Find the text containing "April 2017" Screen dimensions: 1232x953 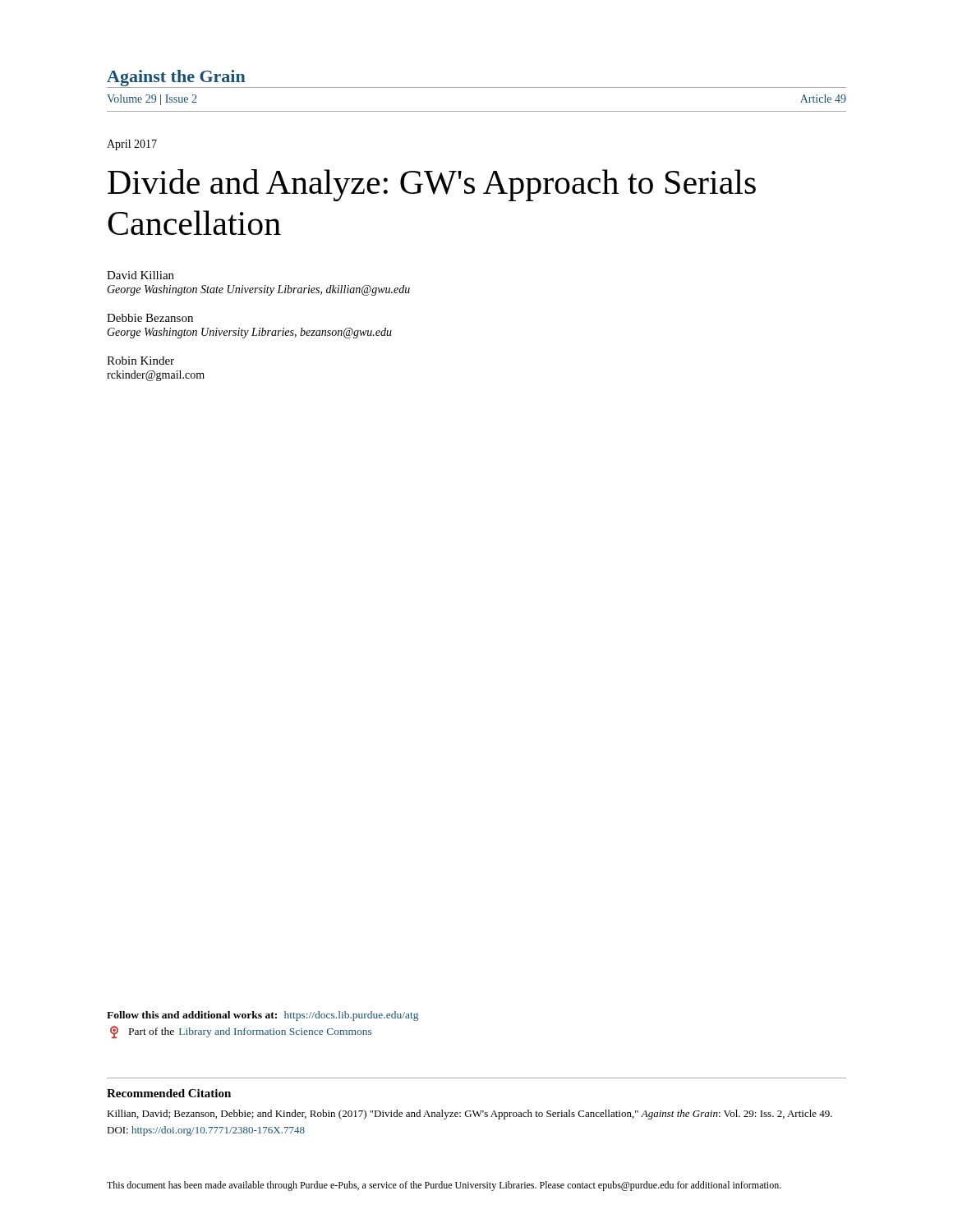pos(132,144)
